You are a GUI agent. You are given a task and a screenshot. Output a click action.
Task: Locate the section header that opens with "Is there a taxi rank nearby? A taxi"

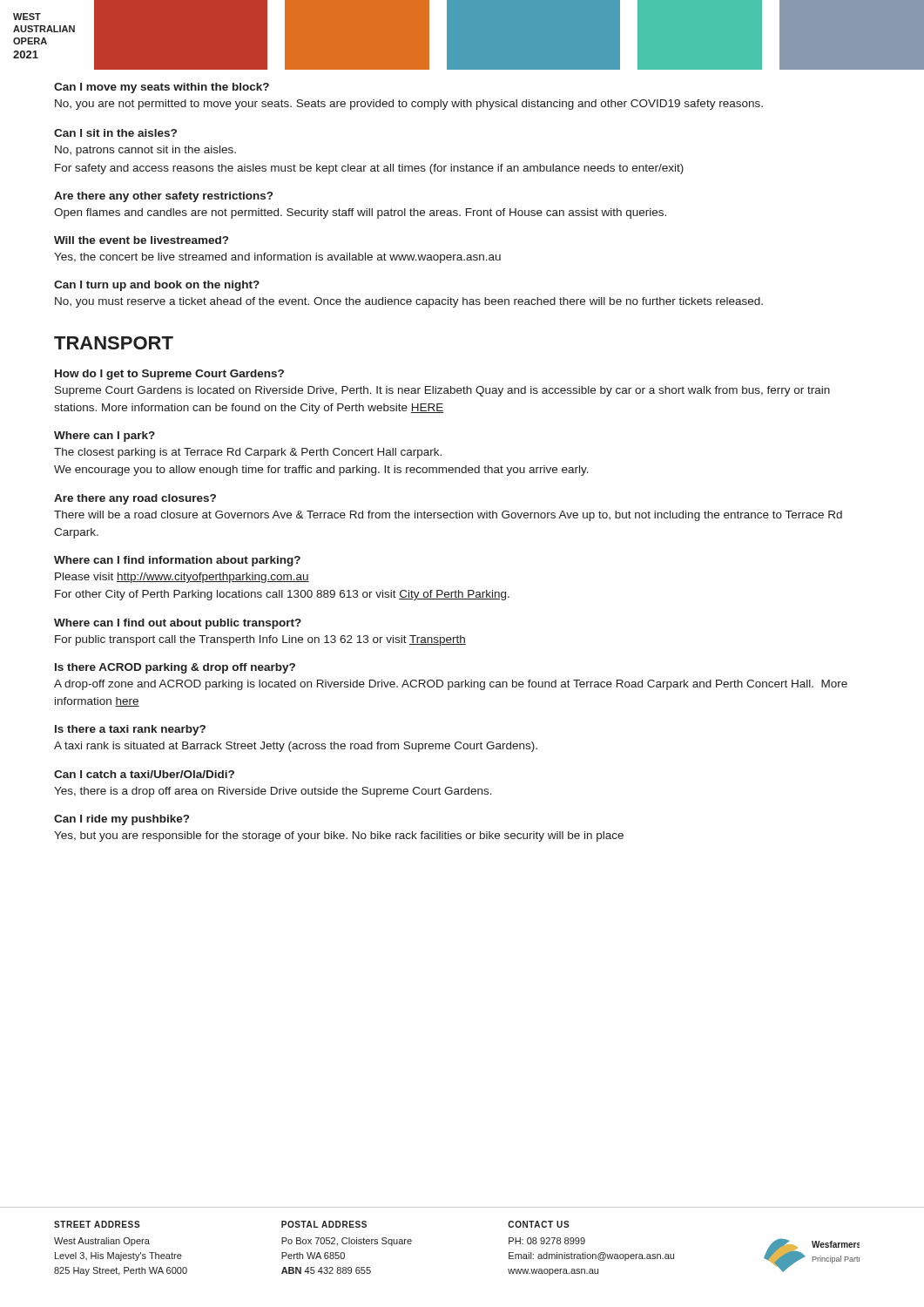(462, 739)
